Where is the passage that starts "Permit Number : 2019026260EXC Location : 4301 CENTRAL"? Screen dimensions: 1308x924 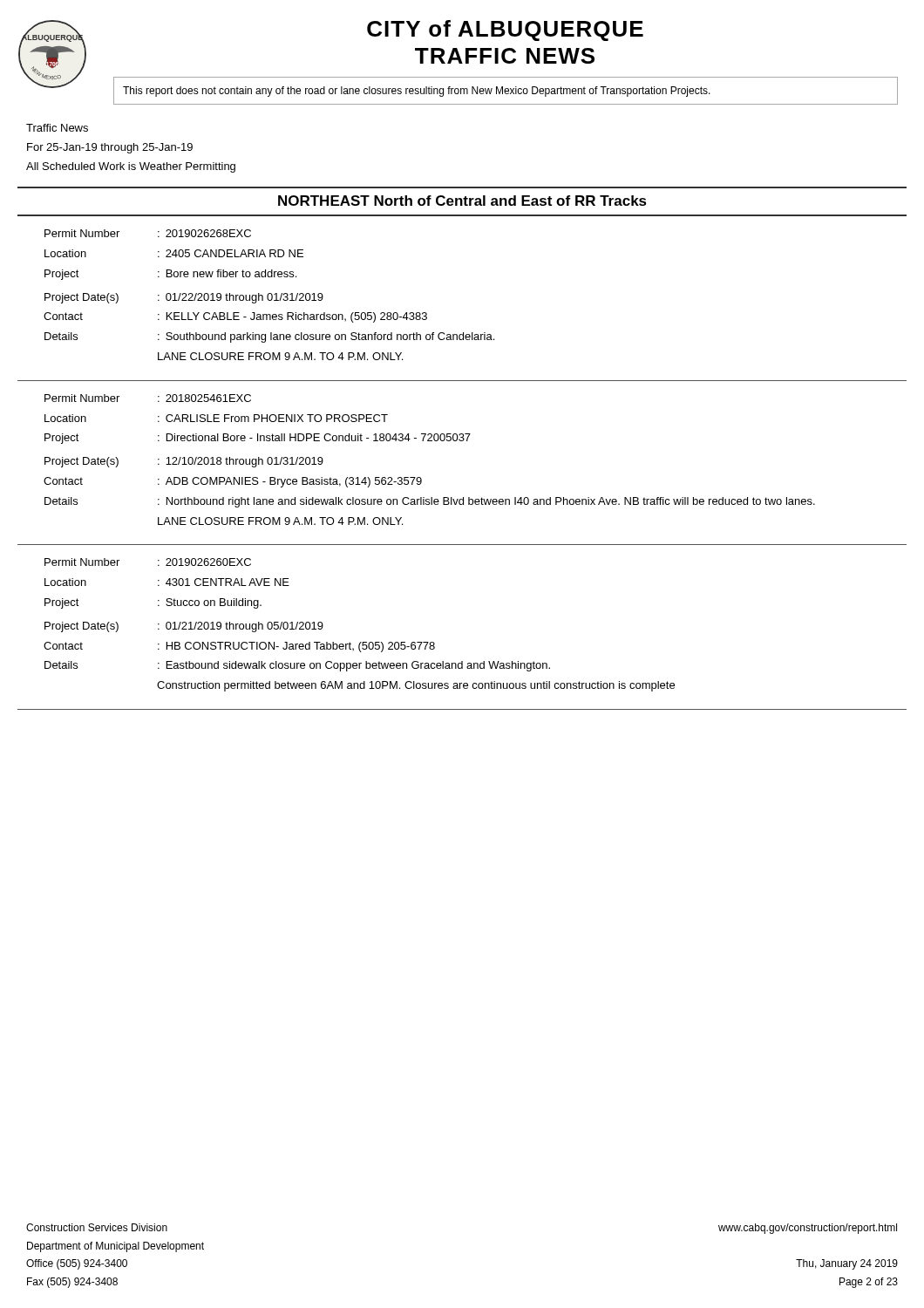coord(83,562)
